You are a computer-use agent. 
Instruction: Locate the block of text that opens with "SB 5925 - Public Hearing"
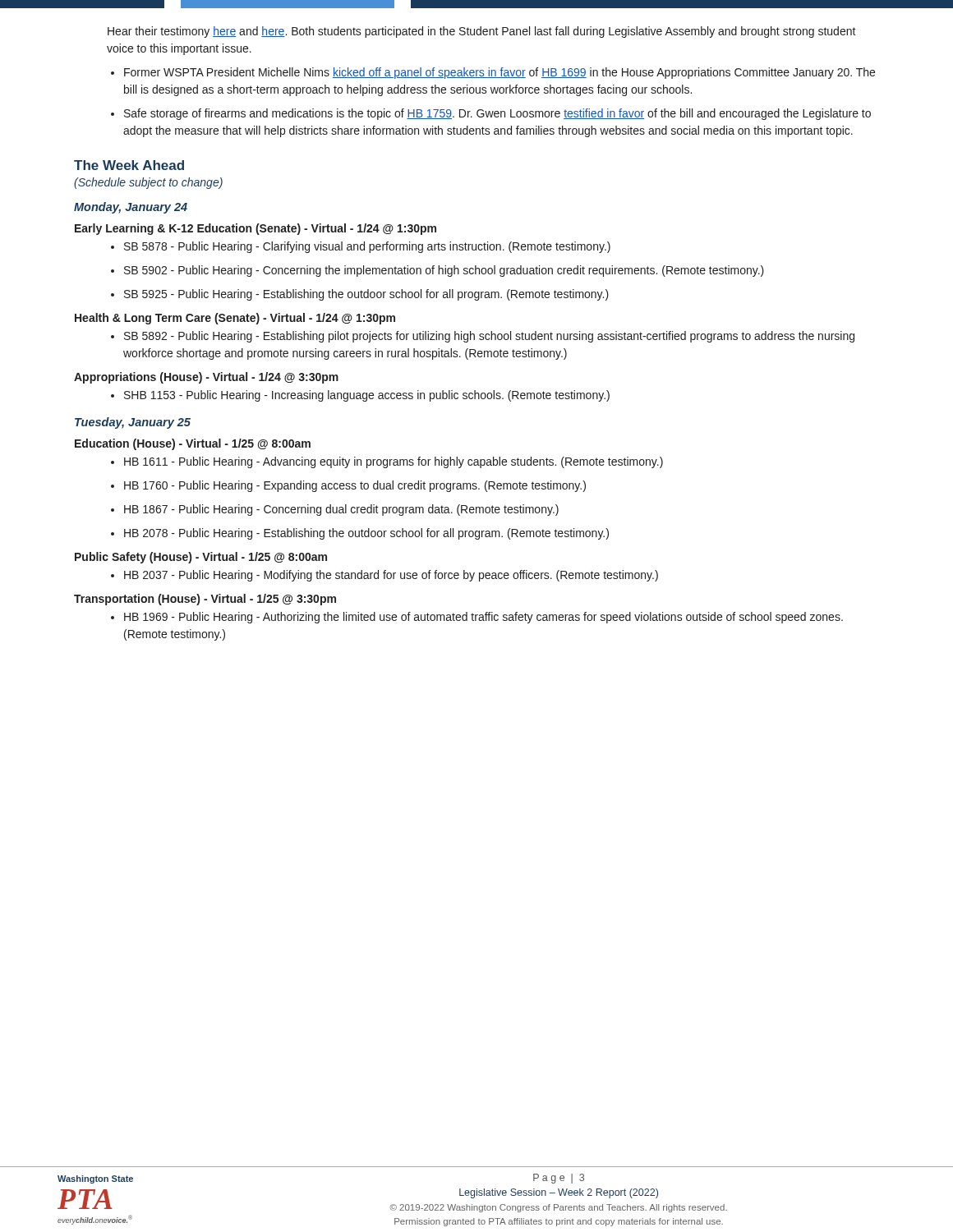tap(366, 294)
